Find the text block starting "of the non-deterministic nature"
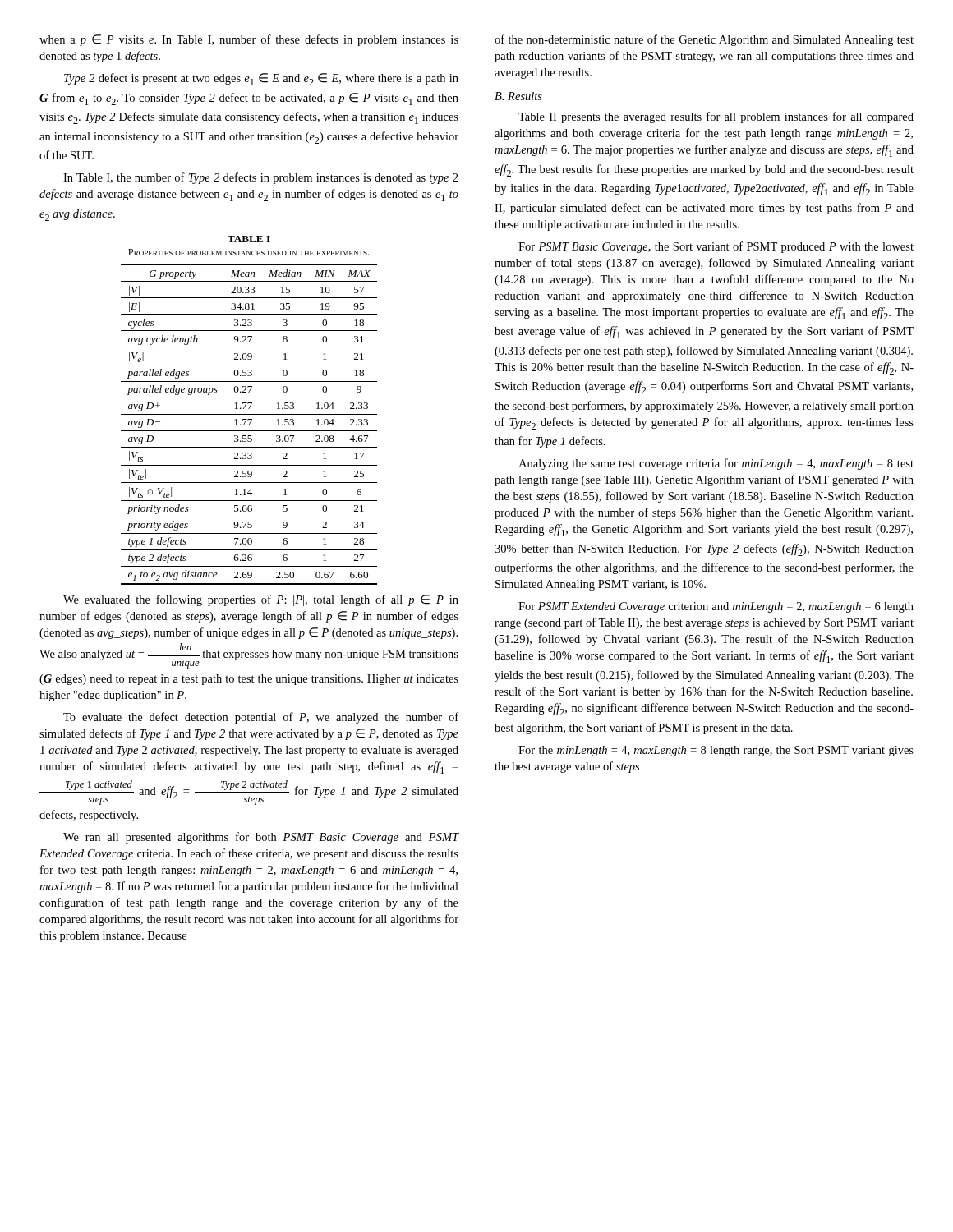 [x=704, y=56]
